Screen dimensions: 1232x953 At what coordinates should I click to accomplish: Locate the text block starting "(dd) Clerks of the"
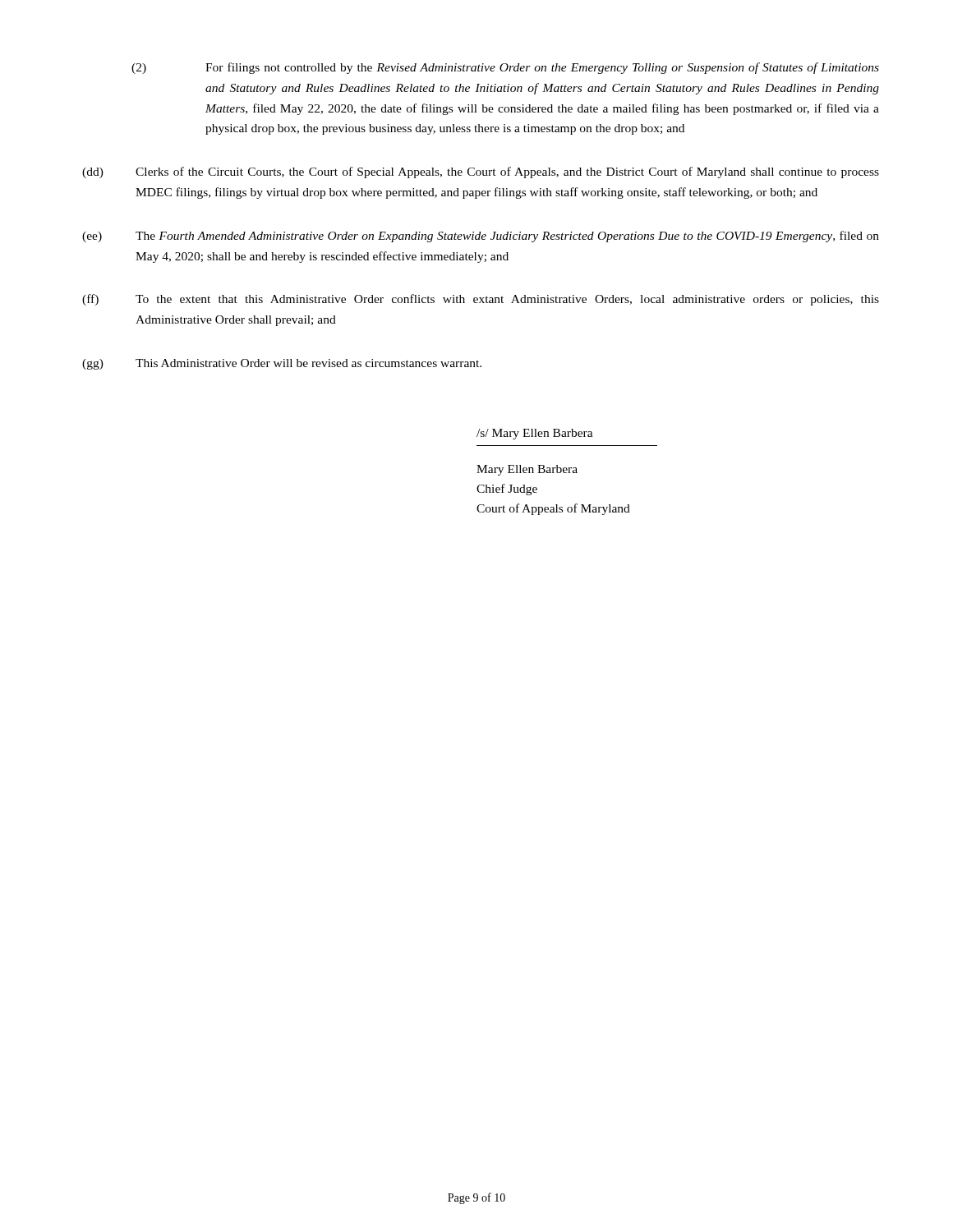481,182
